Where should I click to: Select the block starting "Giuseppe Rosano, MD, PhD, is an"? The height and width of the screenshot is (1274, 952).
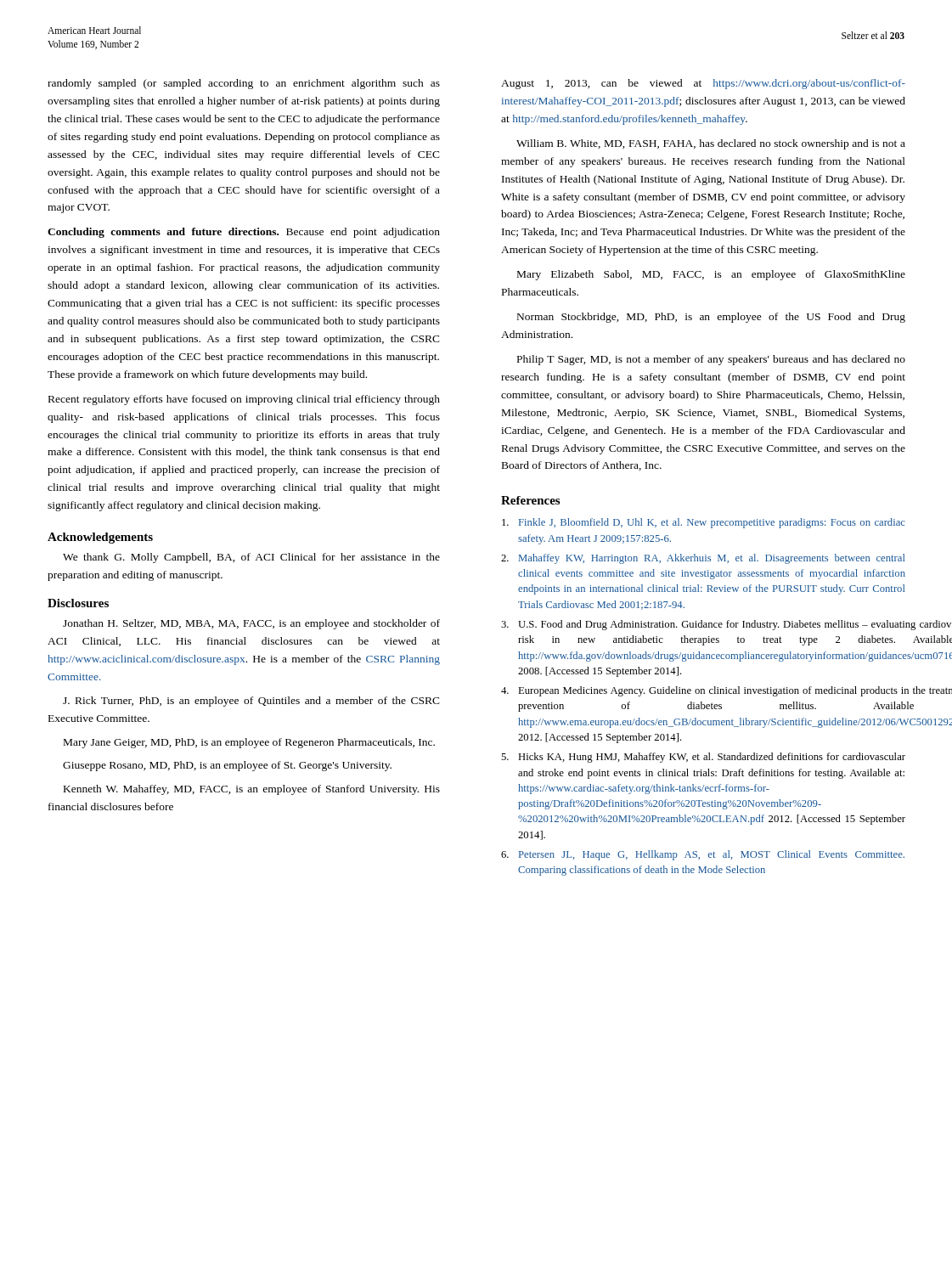tap(244, 766)
